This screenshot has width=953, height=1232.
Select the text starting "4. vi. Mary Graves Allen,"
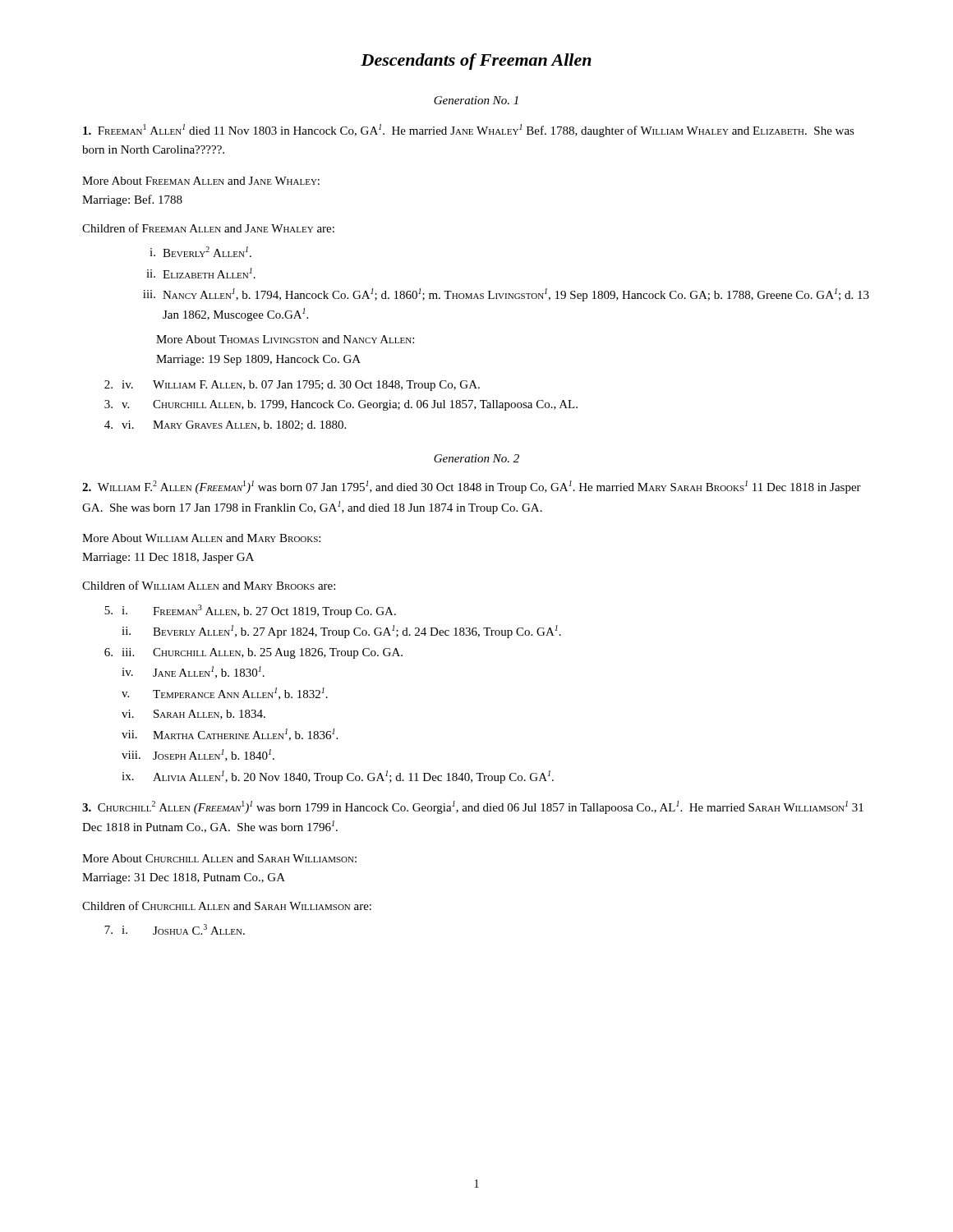[215, 425]
